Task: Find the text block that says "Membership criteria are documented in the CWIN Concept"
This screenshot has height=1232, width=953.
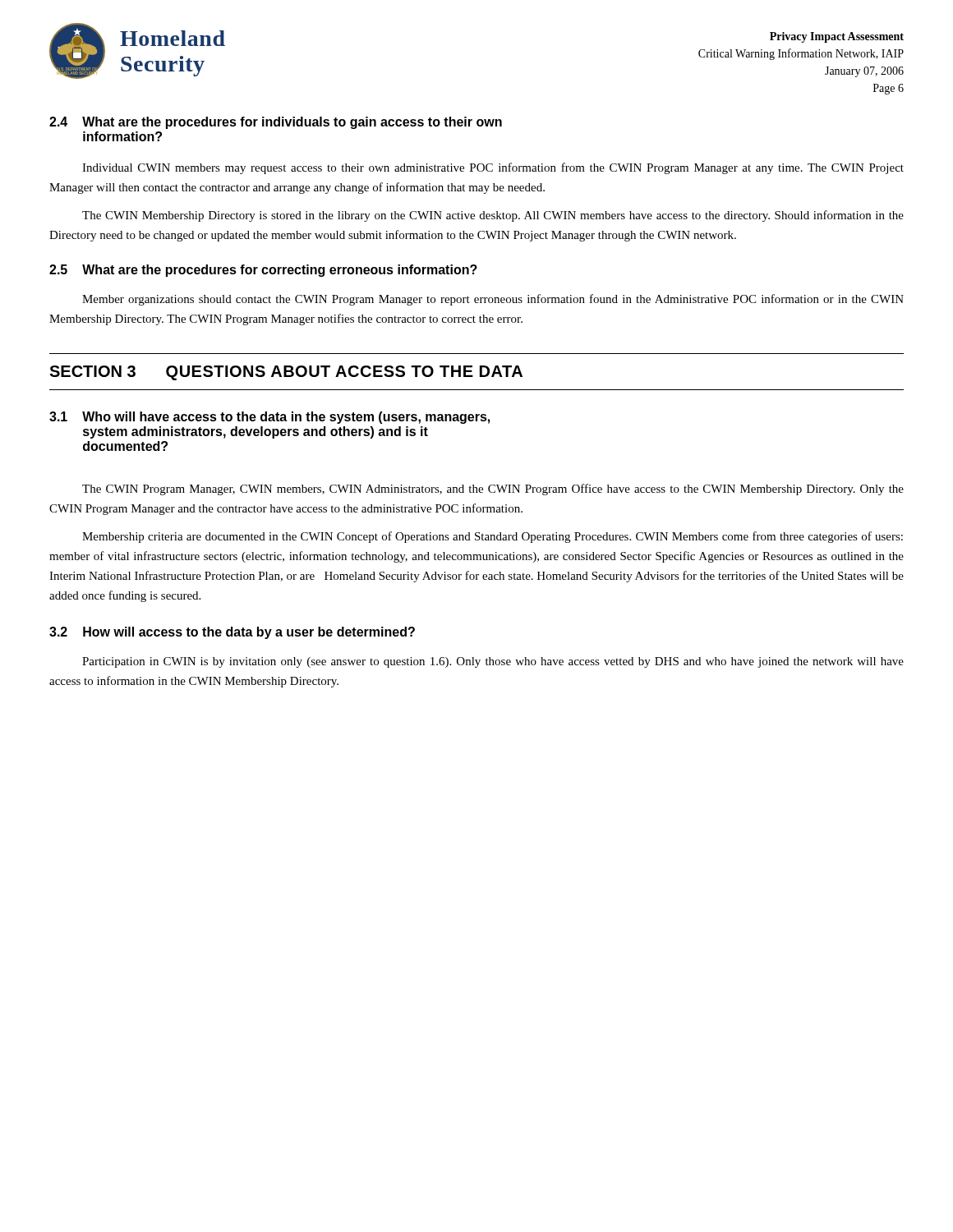Action: [x=476, y=566]
